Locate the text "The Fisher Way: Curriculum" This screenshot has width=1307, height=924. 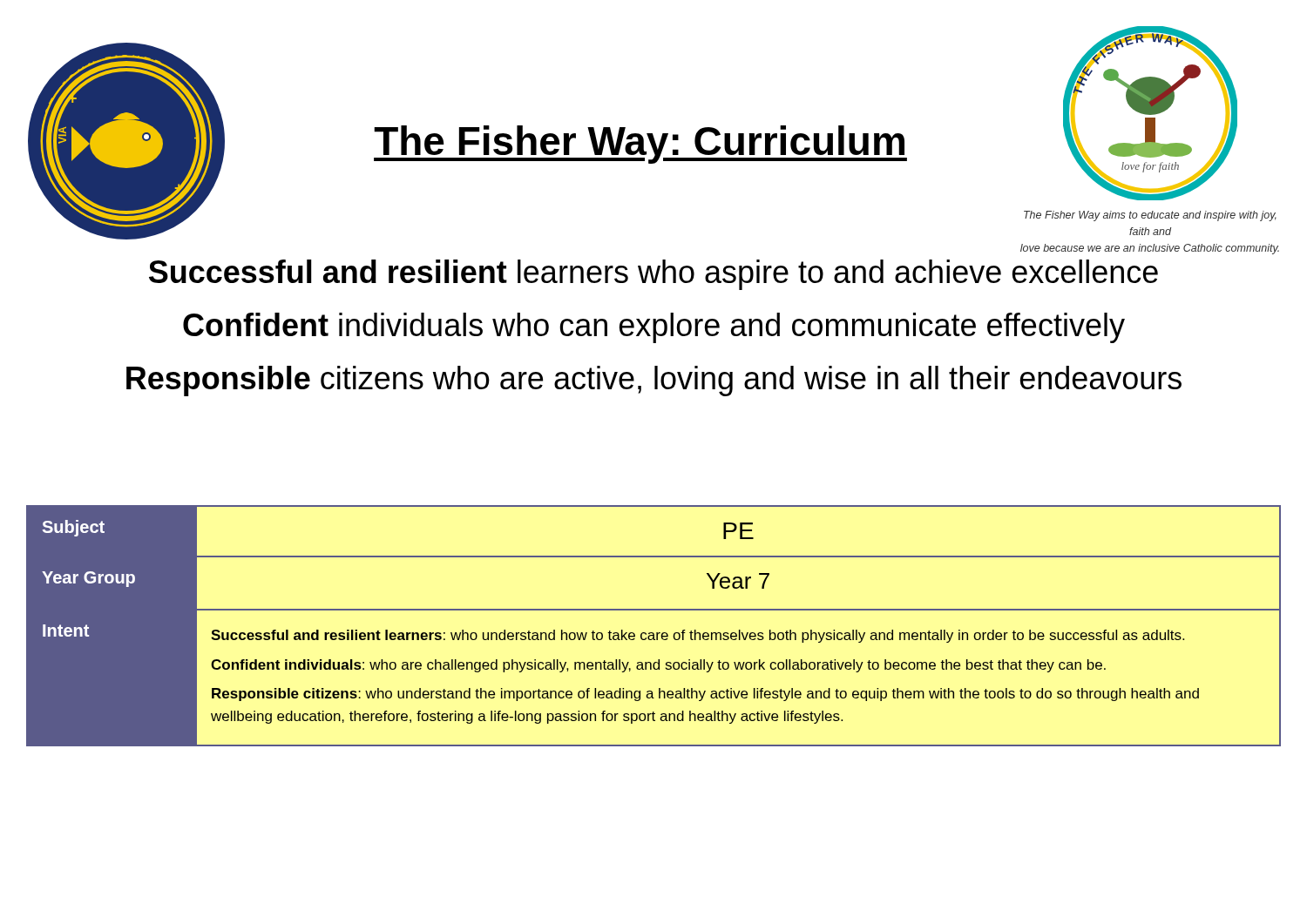[x=640, y=141]
